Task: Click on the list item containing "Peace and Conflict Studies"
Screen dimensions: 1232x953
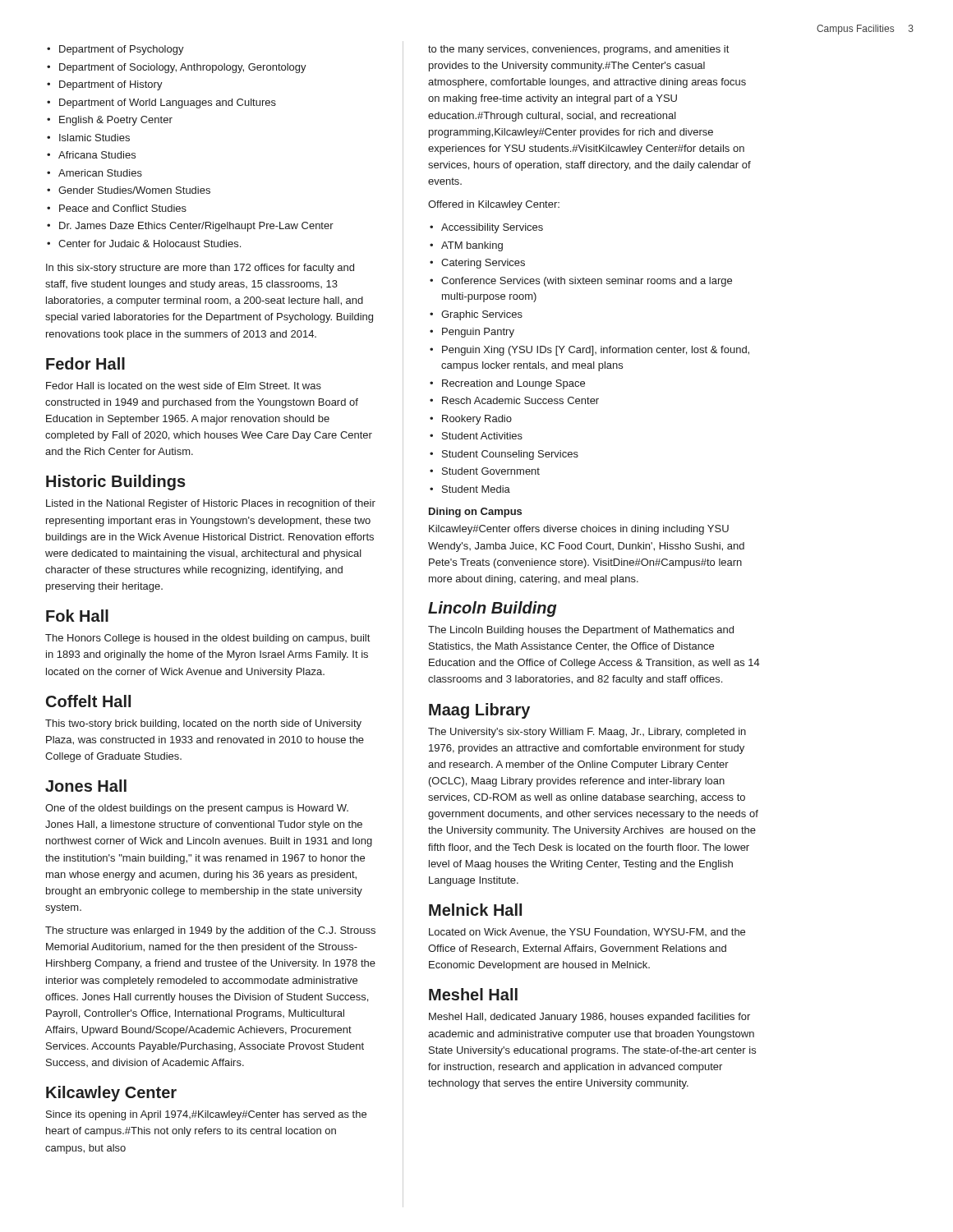Action: click(117, 208)
